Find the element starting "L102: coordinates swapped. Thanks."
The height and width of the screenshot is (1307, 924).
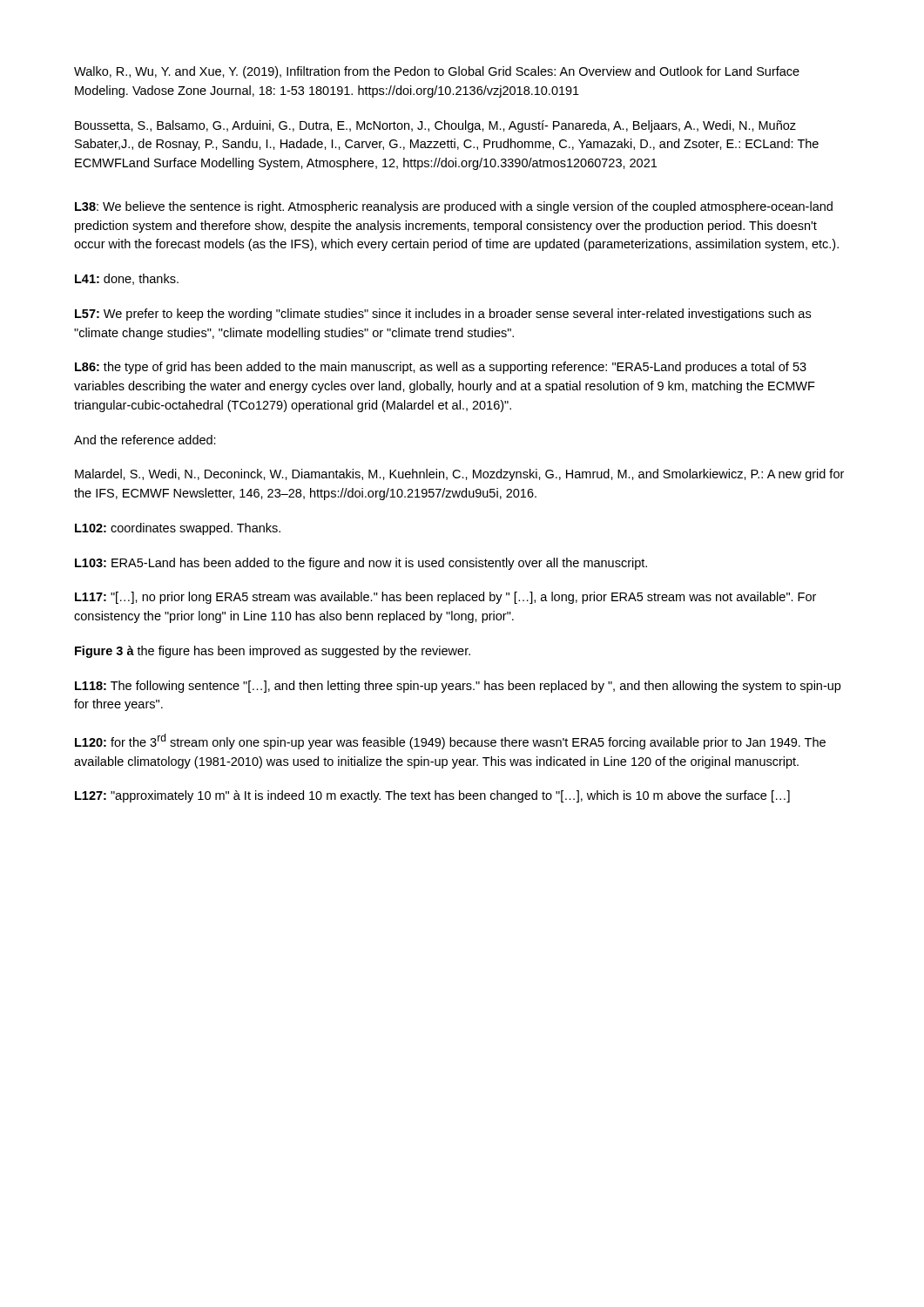178,528
